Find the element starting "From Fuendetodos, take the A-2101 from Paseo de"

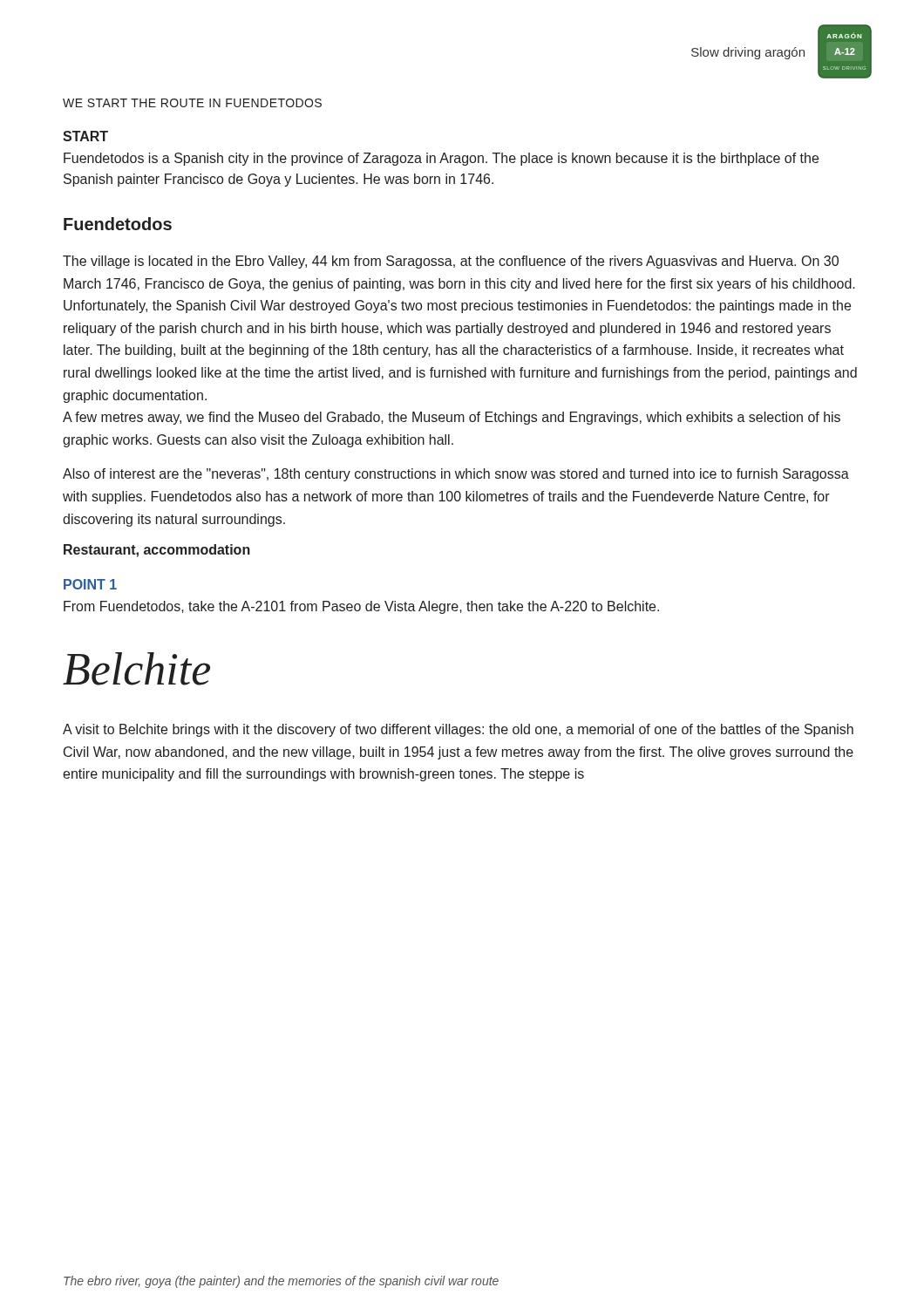point(362,607)
